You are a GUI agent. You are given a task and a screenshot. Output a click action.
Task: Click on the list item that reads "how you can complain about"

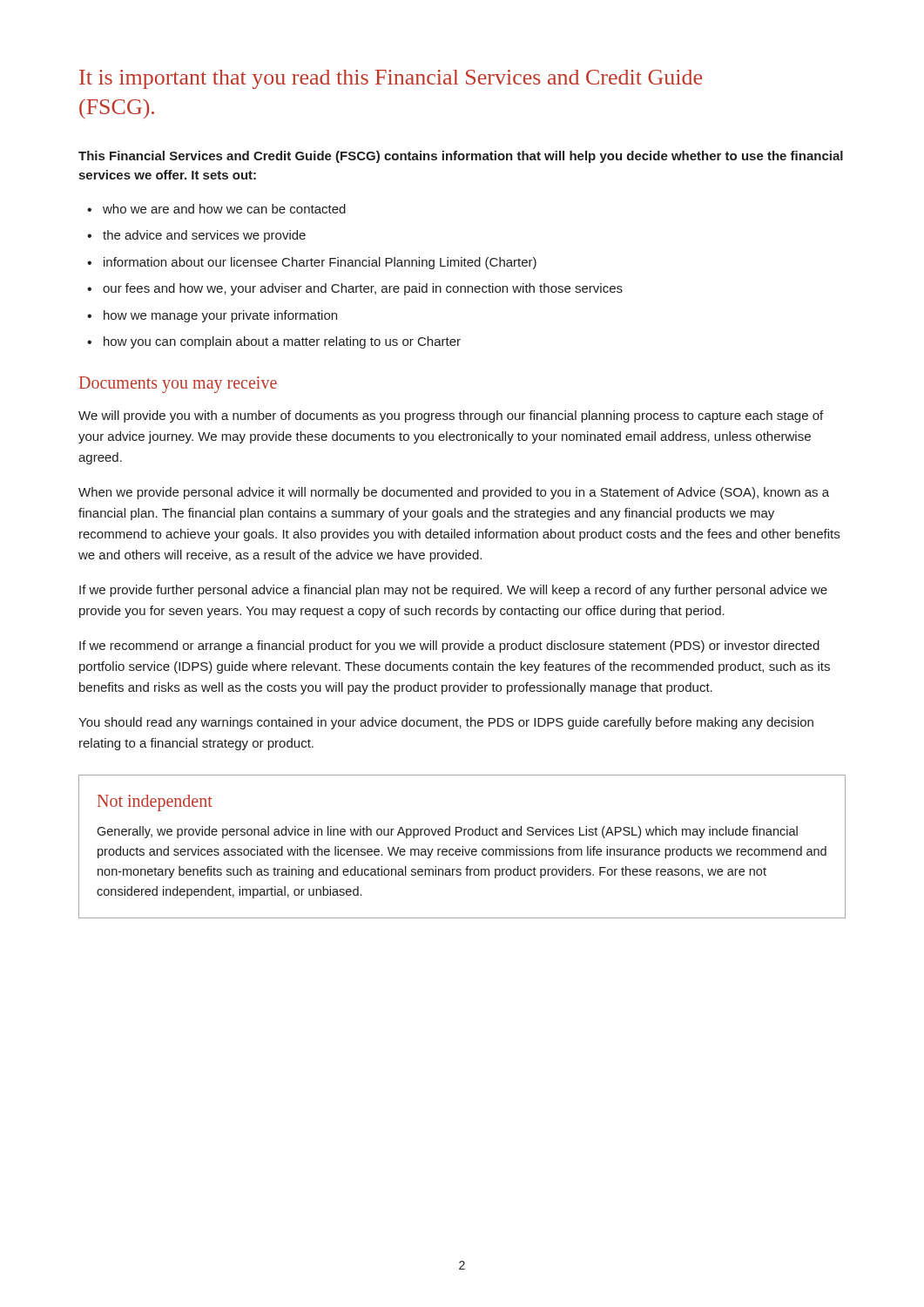pos(282,341)
